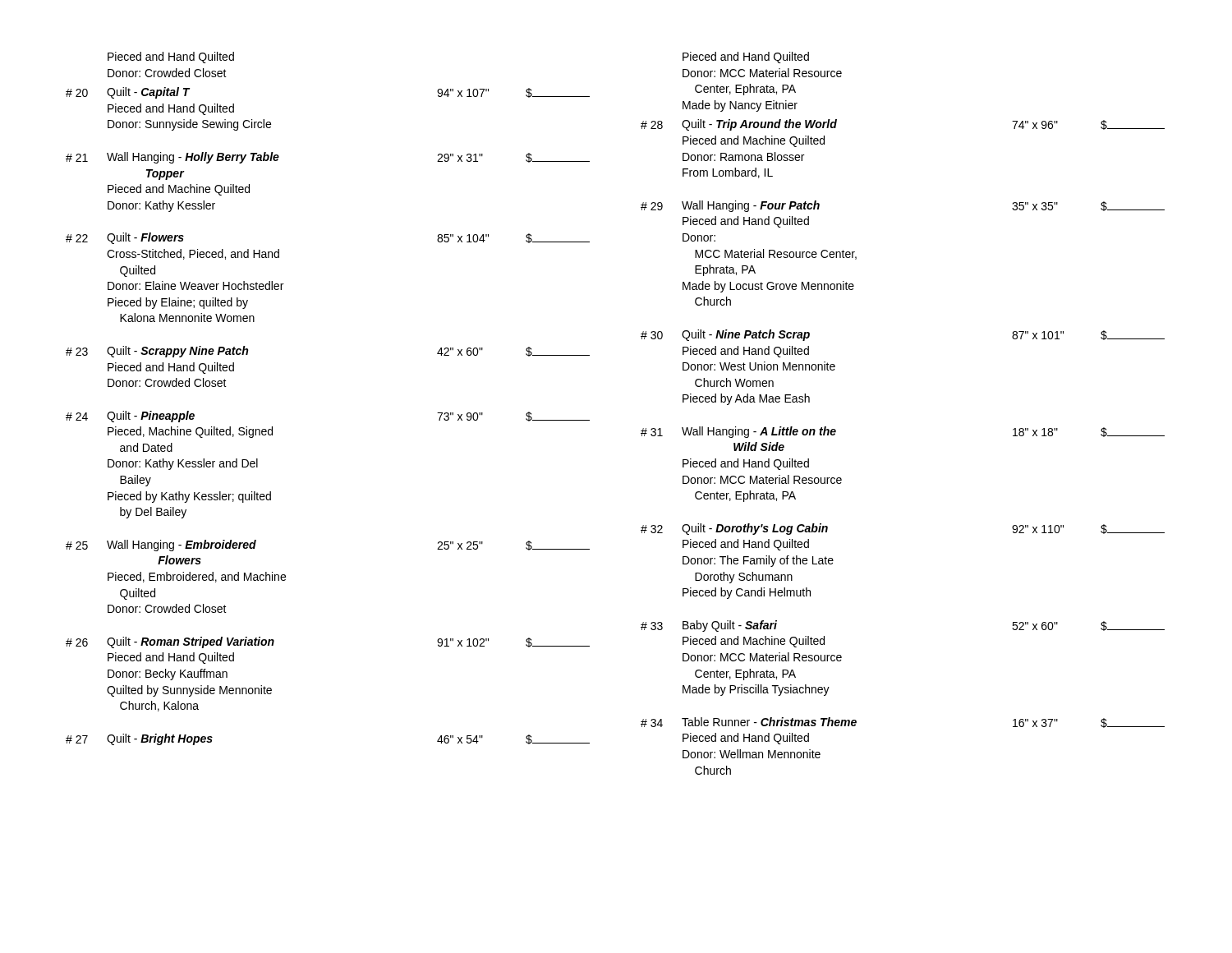Find the passage starting "# 26 Quilt -"
The width and height of the screenshot is (1232, 953).
pyautogui.click(x=195, y=642)
